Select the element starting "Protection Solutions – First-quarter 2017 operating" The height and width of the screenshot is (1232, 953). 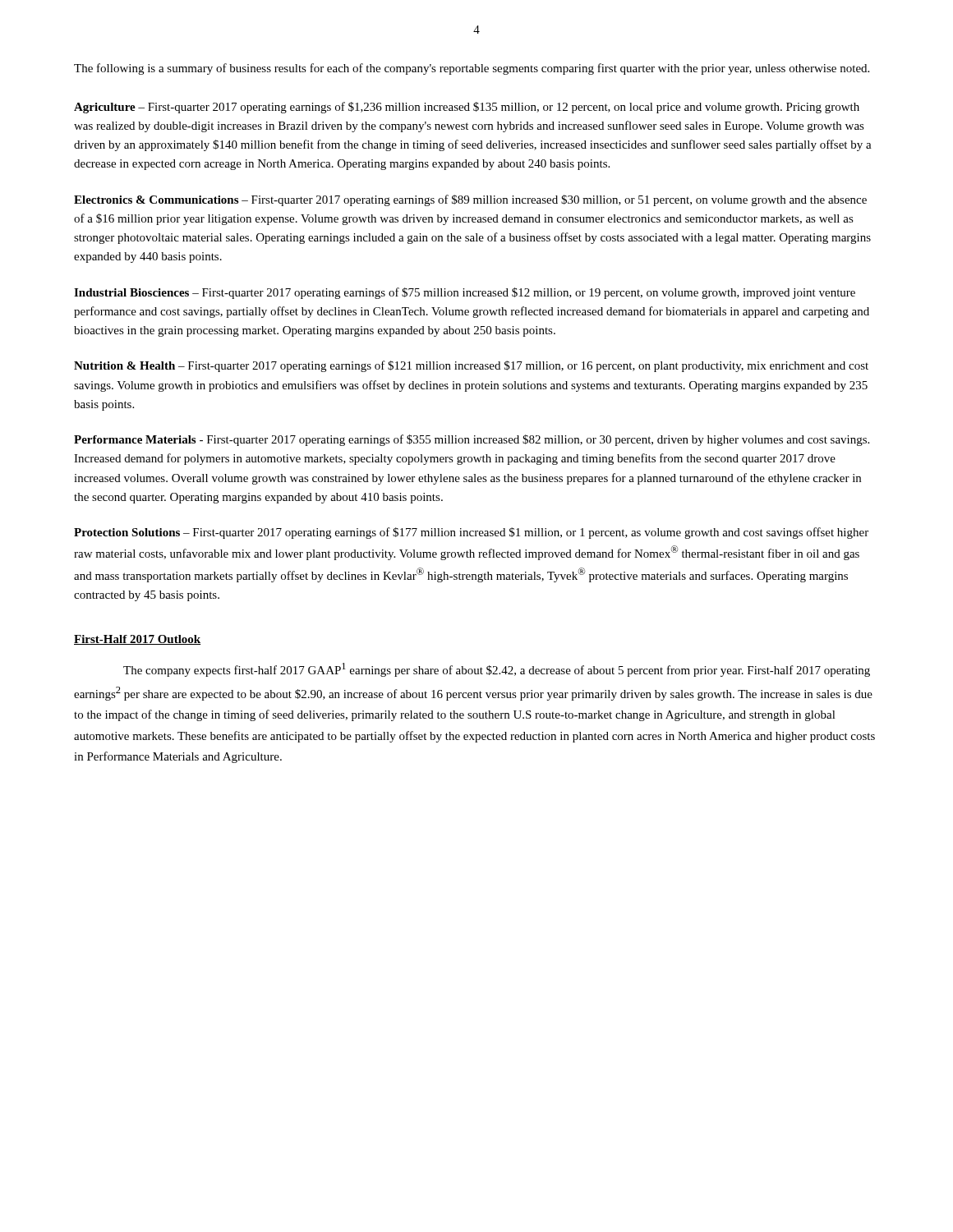click(471, 563)
